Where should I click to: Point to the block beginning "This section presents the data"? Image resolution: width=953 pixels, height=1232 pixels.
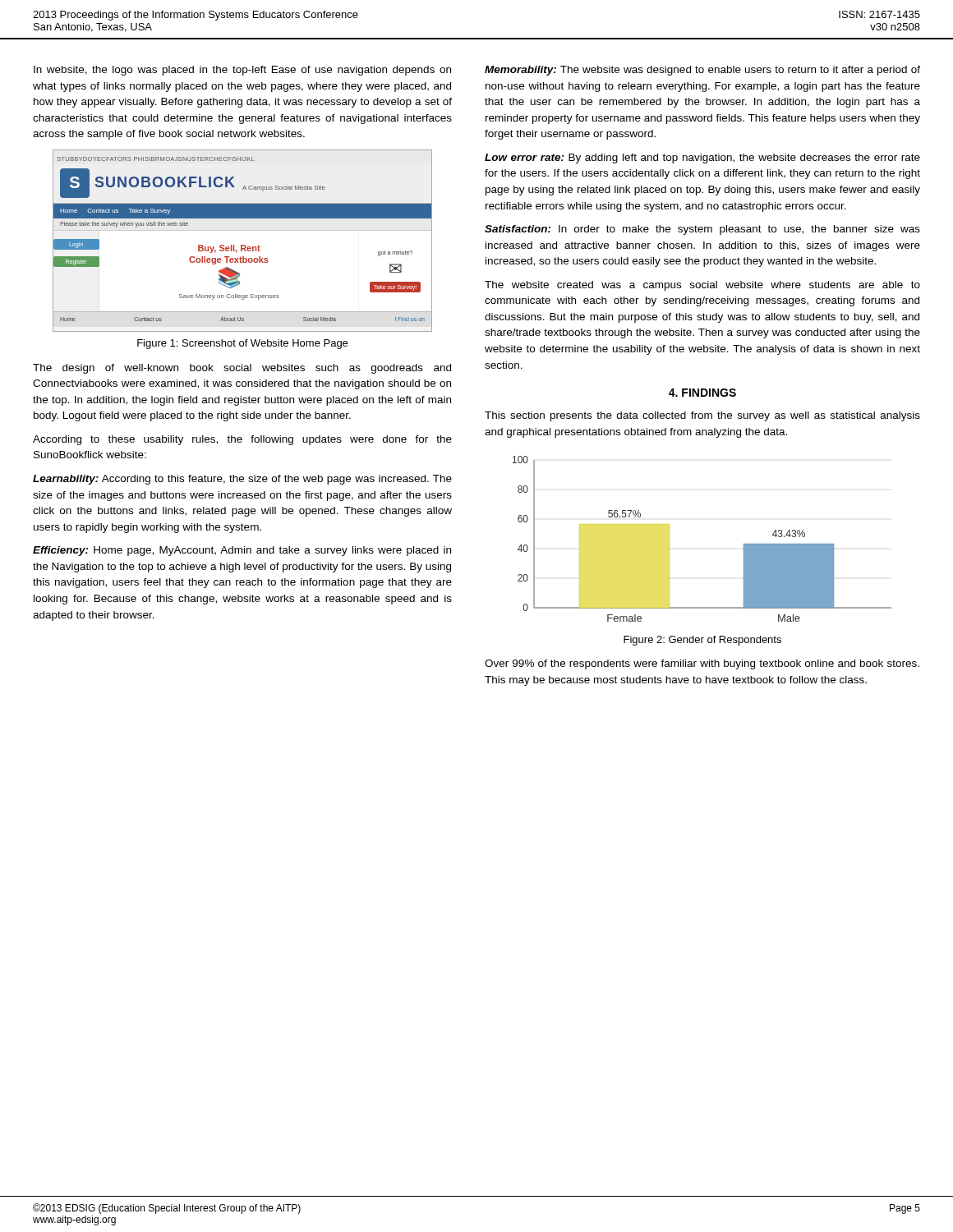click(702, 424)
